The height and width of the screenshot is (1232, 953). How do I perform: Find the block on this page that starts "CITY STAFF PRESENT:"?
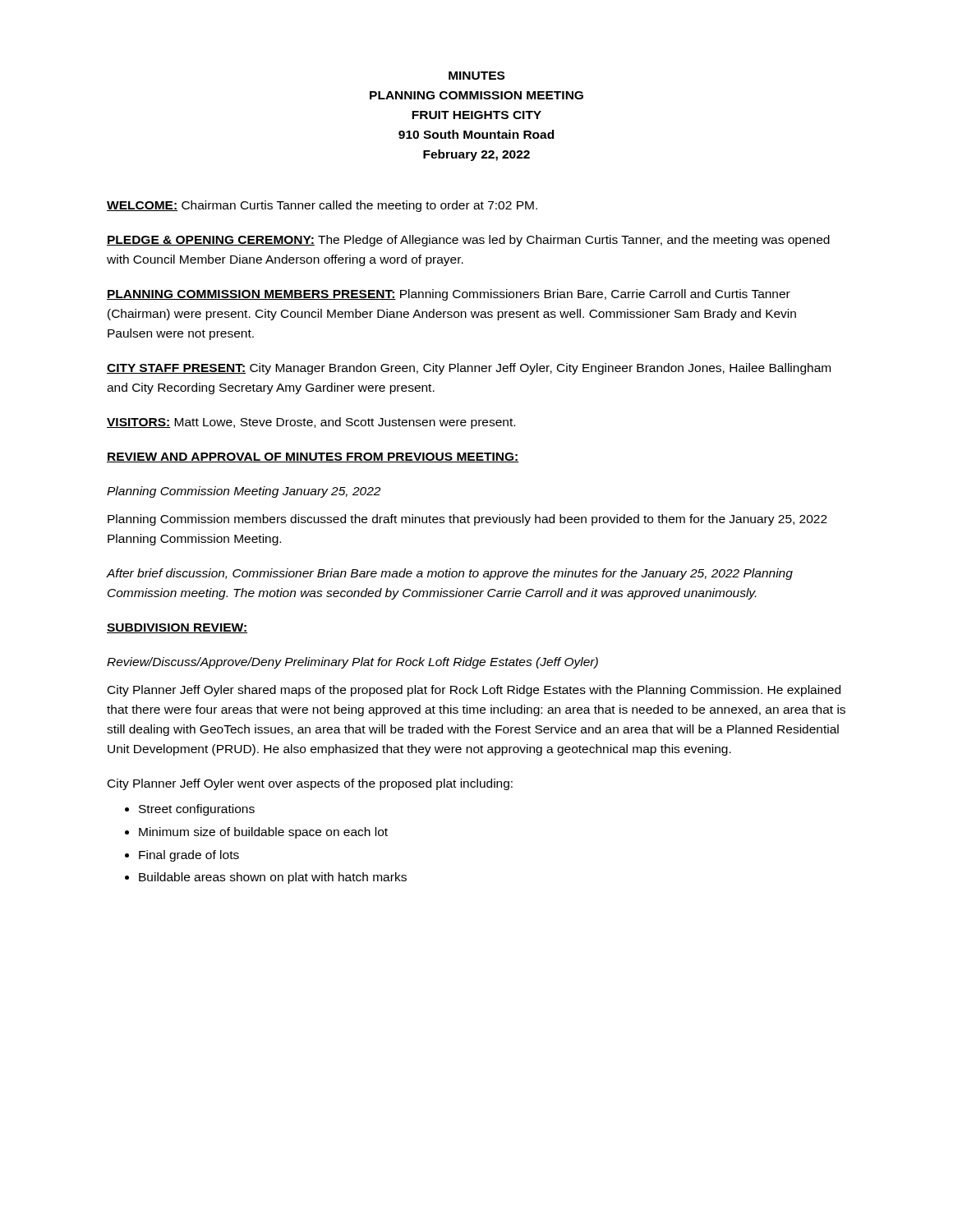point(469,378)
